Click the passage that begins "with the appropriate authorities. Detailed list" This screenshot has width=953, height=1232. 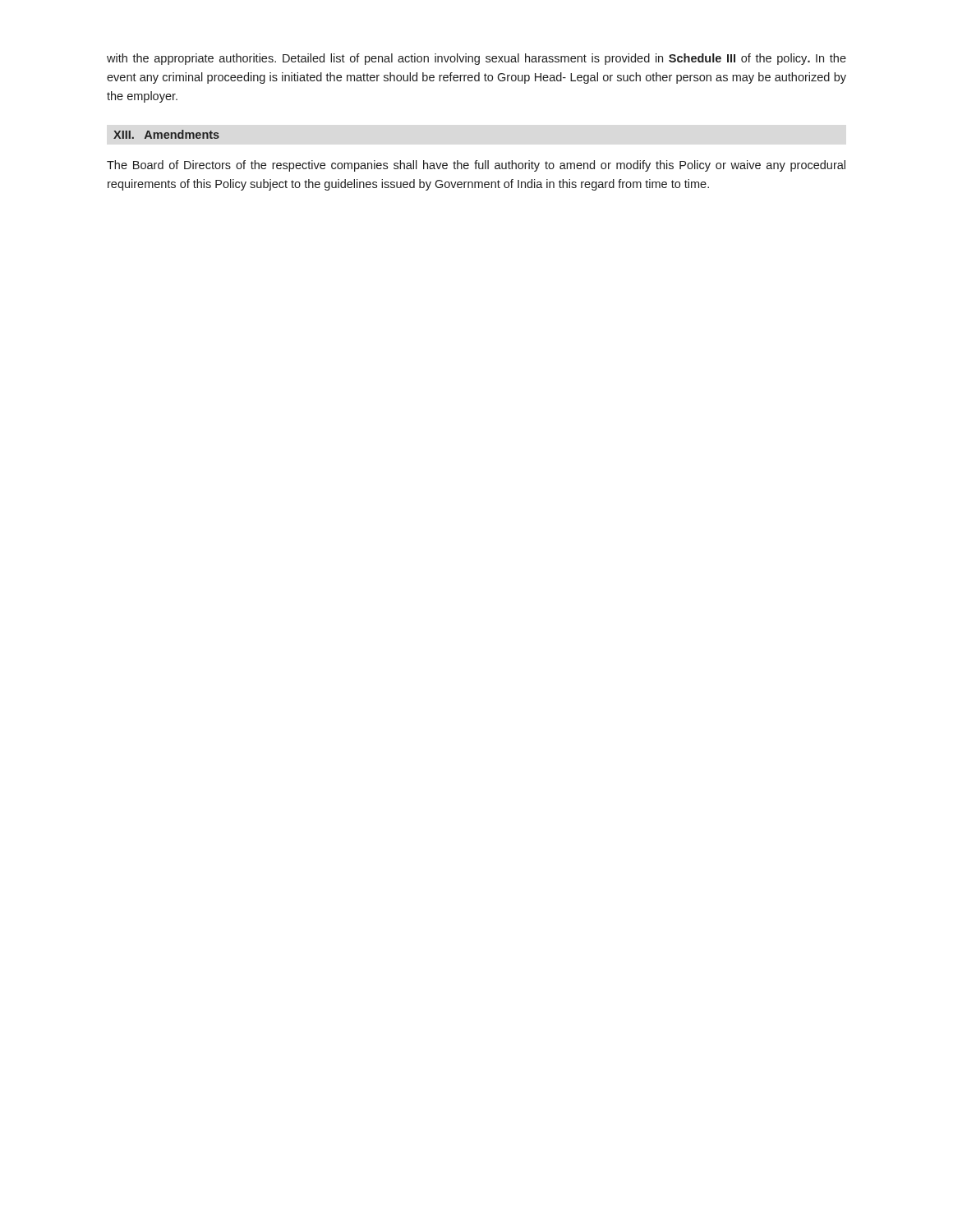(x=476, y=77)
